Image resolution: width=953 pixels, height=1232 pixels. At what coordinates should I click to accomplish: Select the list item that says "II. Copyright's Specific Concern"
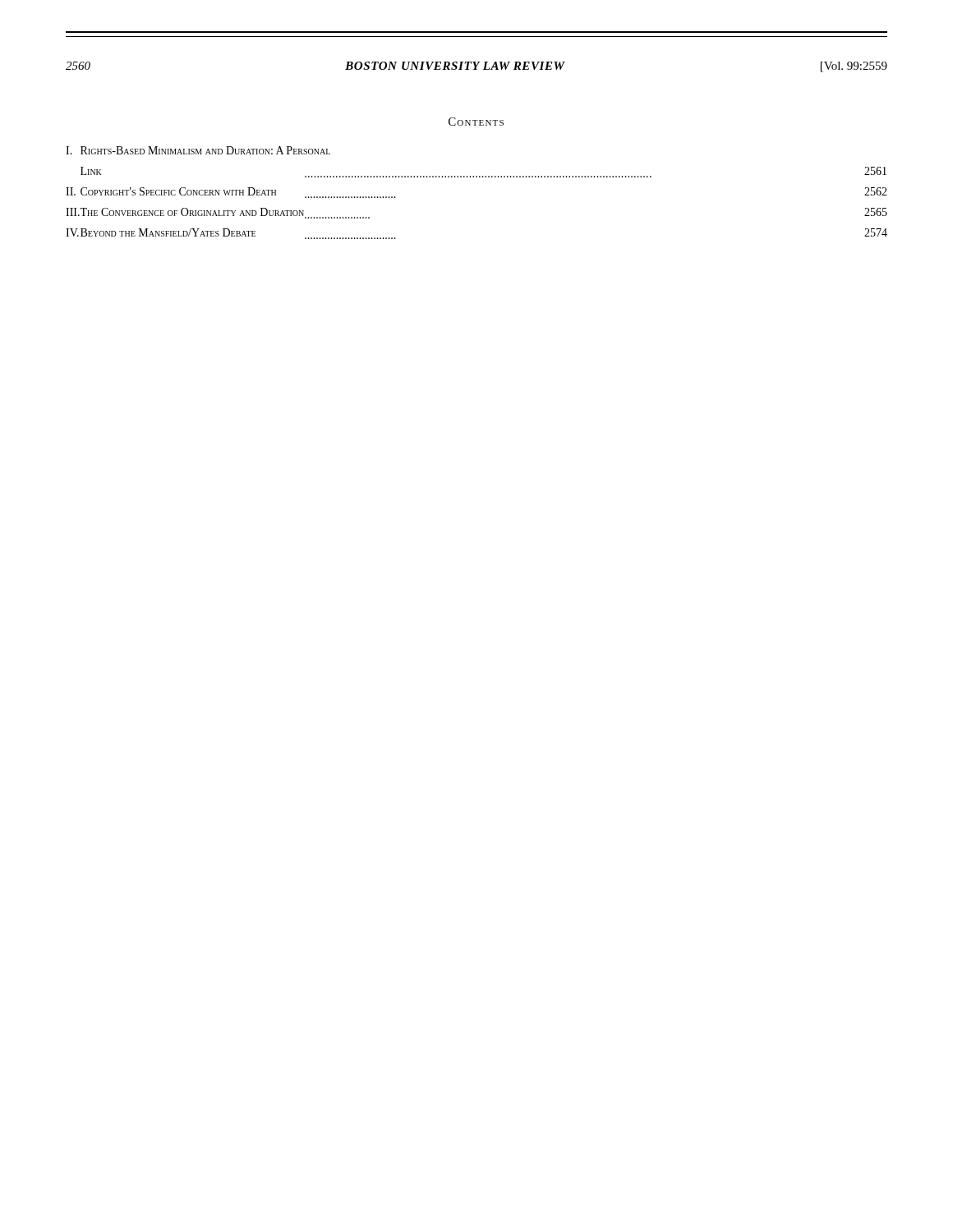169,193
